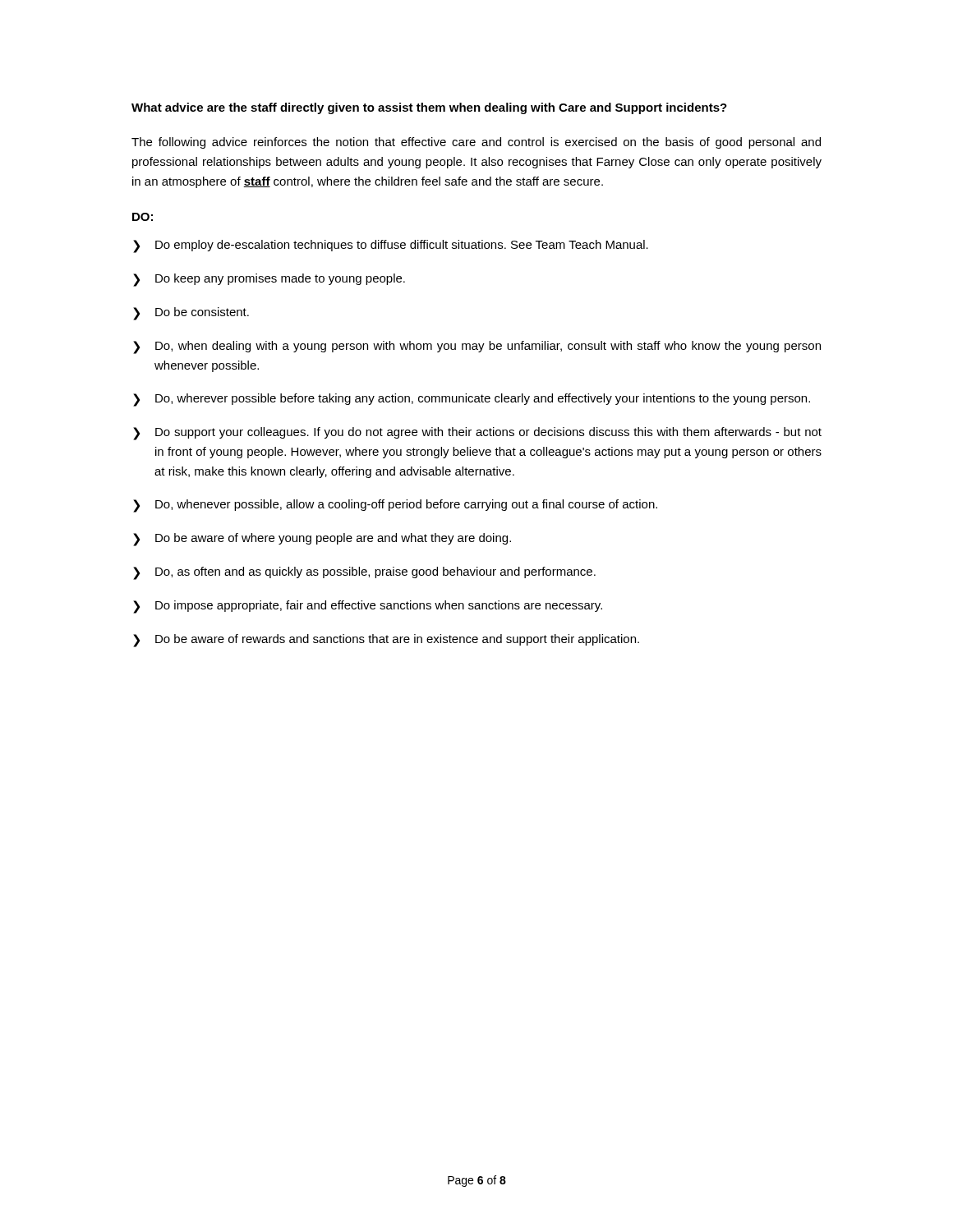This screenshot has width=953, height=1232.
Task: Select the section header
Action: coord(429,107)
